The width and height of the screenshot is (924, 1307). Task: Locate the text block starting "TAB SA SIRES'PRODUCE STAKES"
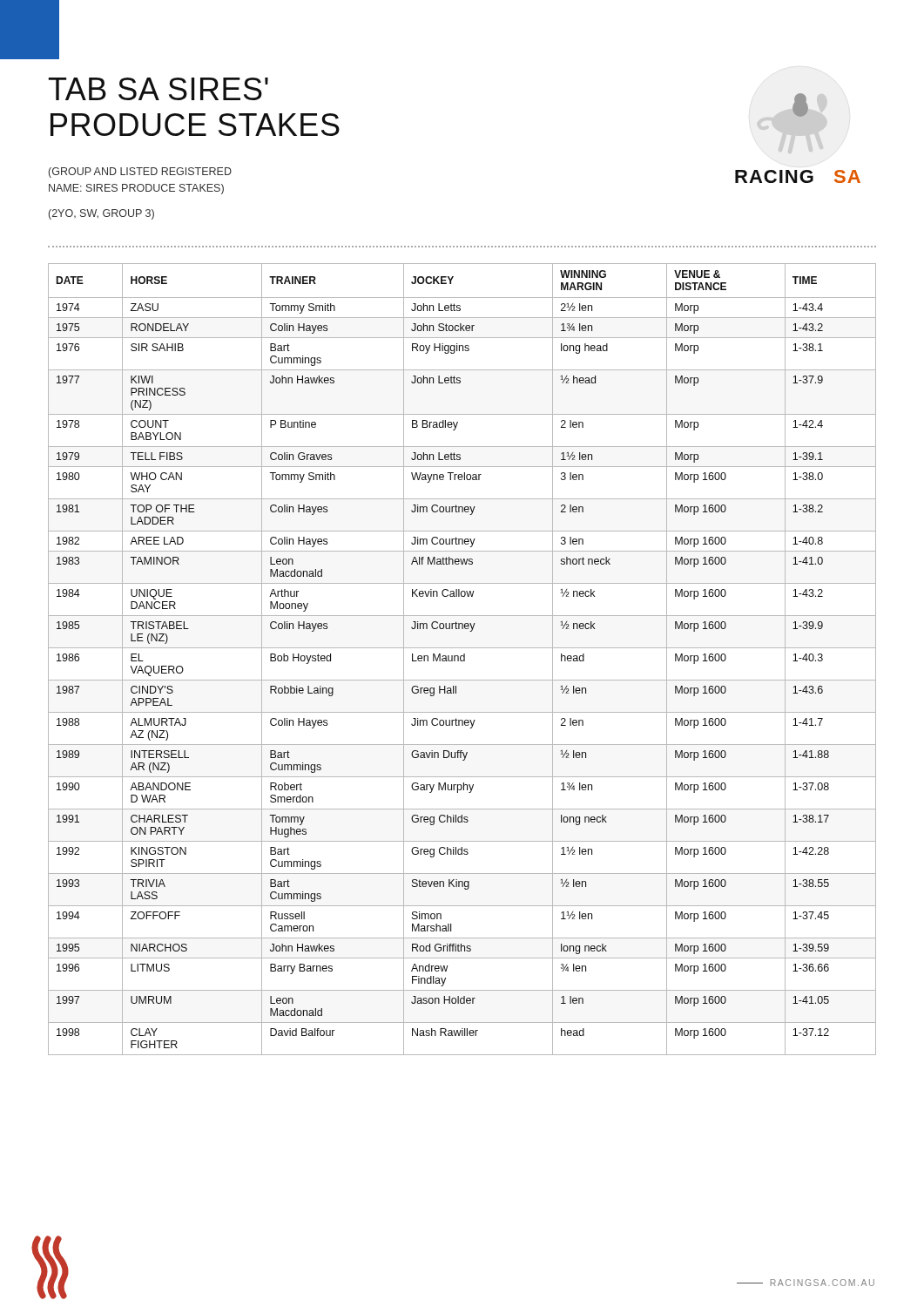(194, 107)
